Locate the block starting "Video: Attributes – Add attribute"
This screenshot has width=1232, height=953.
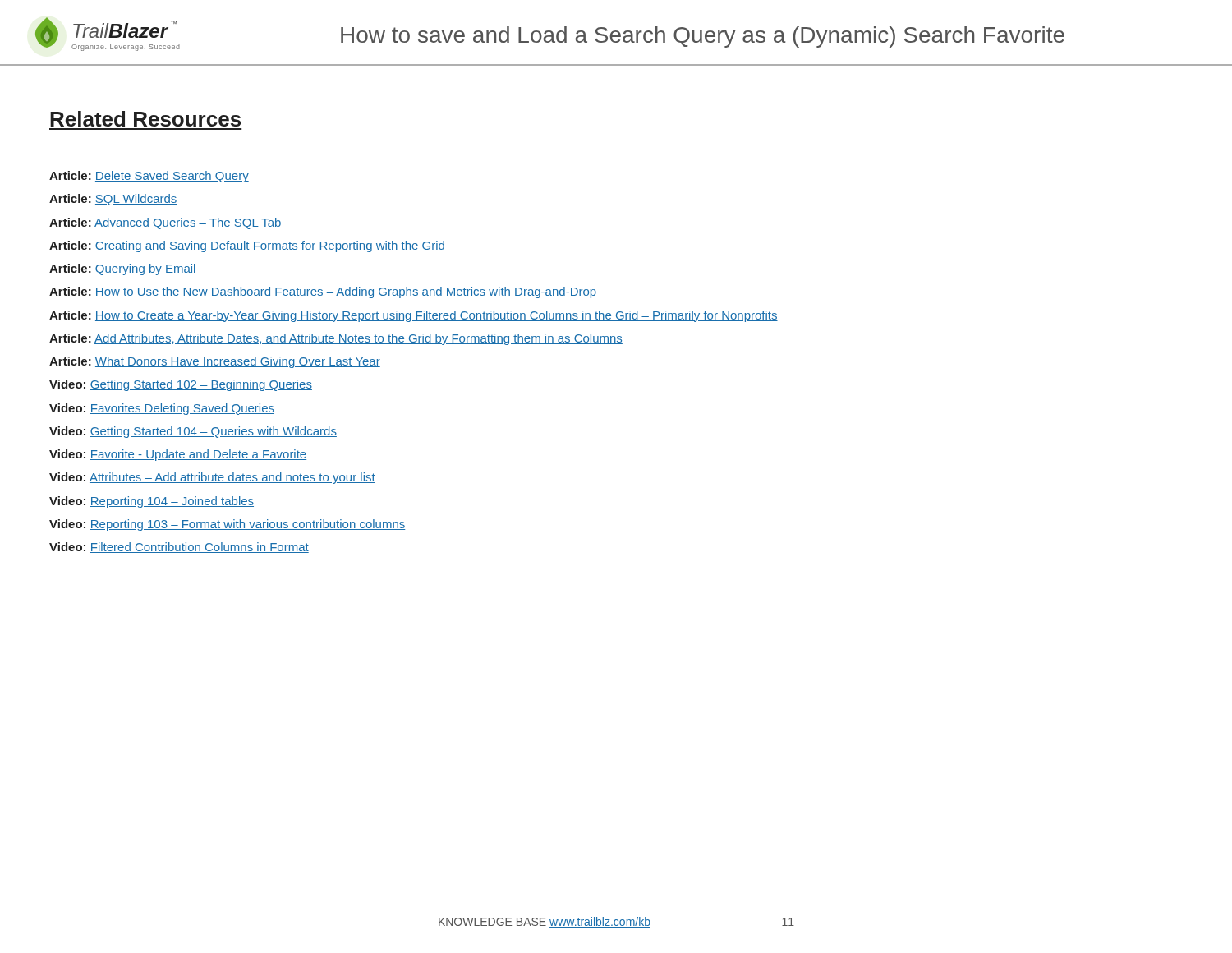pos(212,477)
